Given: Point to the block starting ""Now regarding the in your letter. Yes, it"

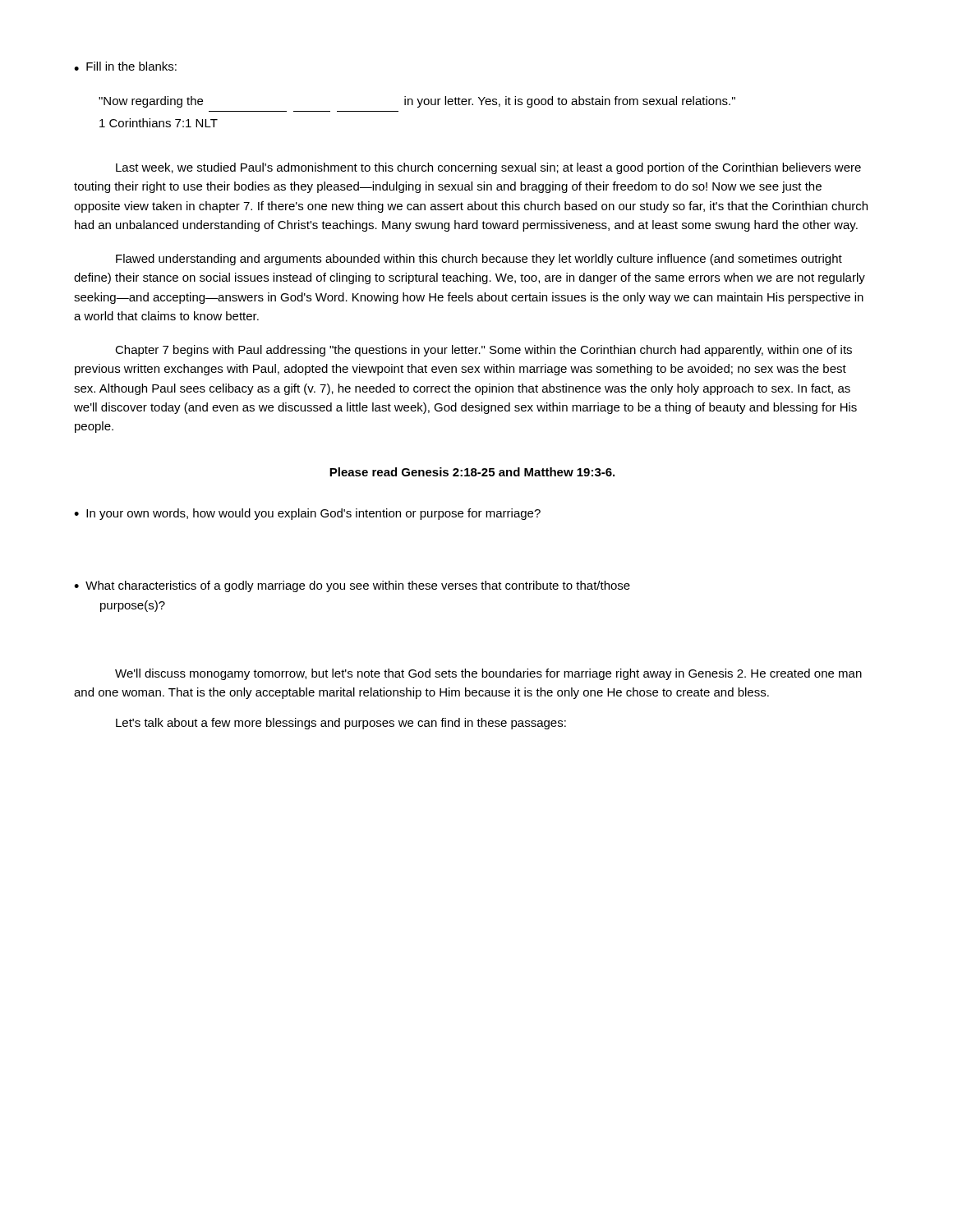Looking at the screenshot, I should coord(485,112).
